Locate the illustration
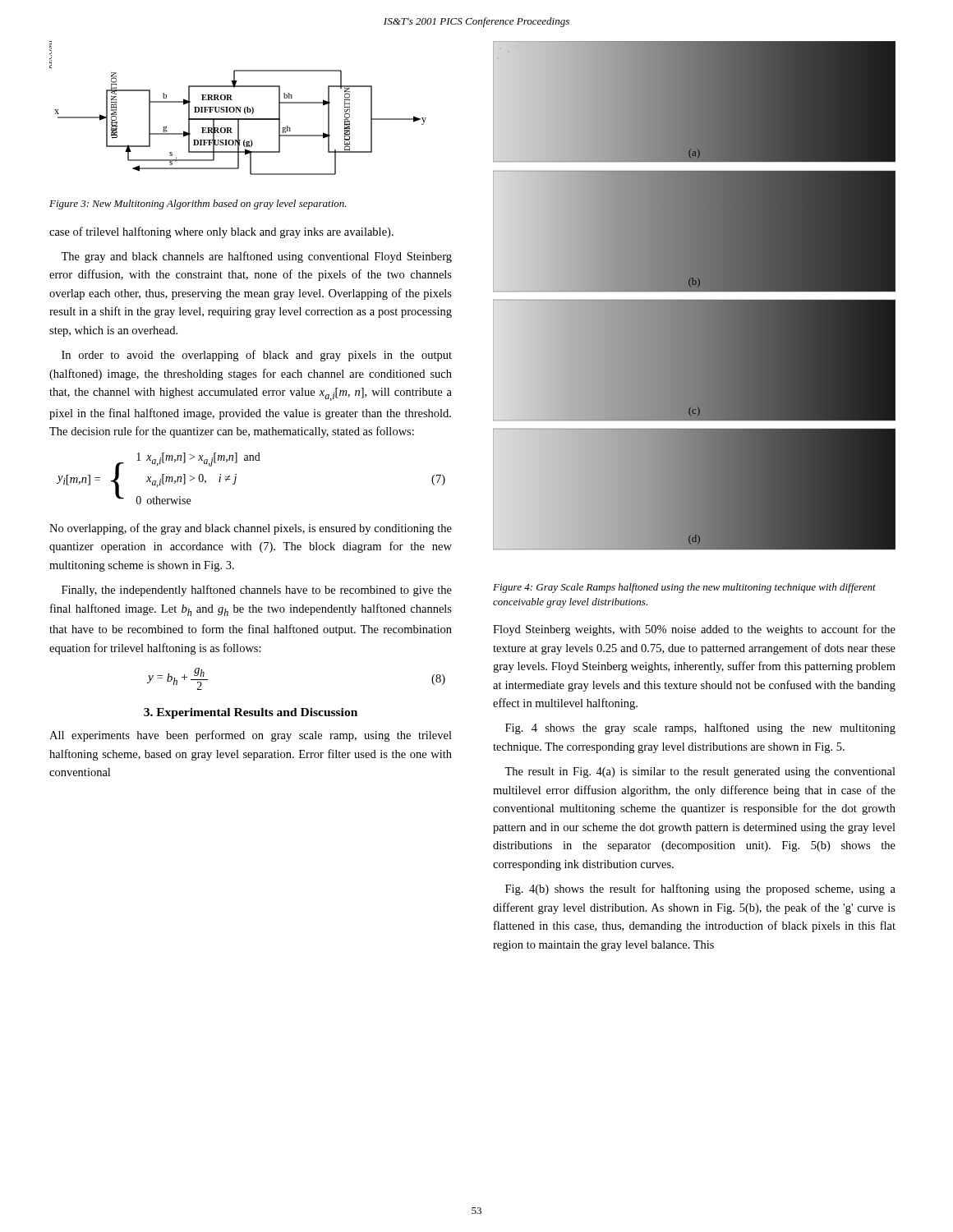Screen dimensions: 1232x953 pyautogui.click(x=698, y=308)
